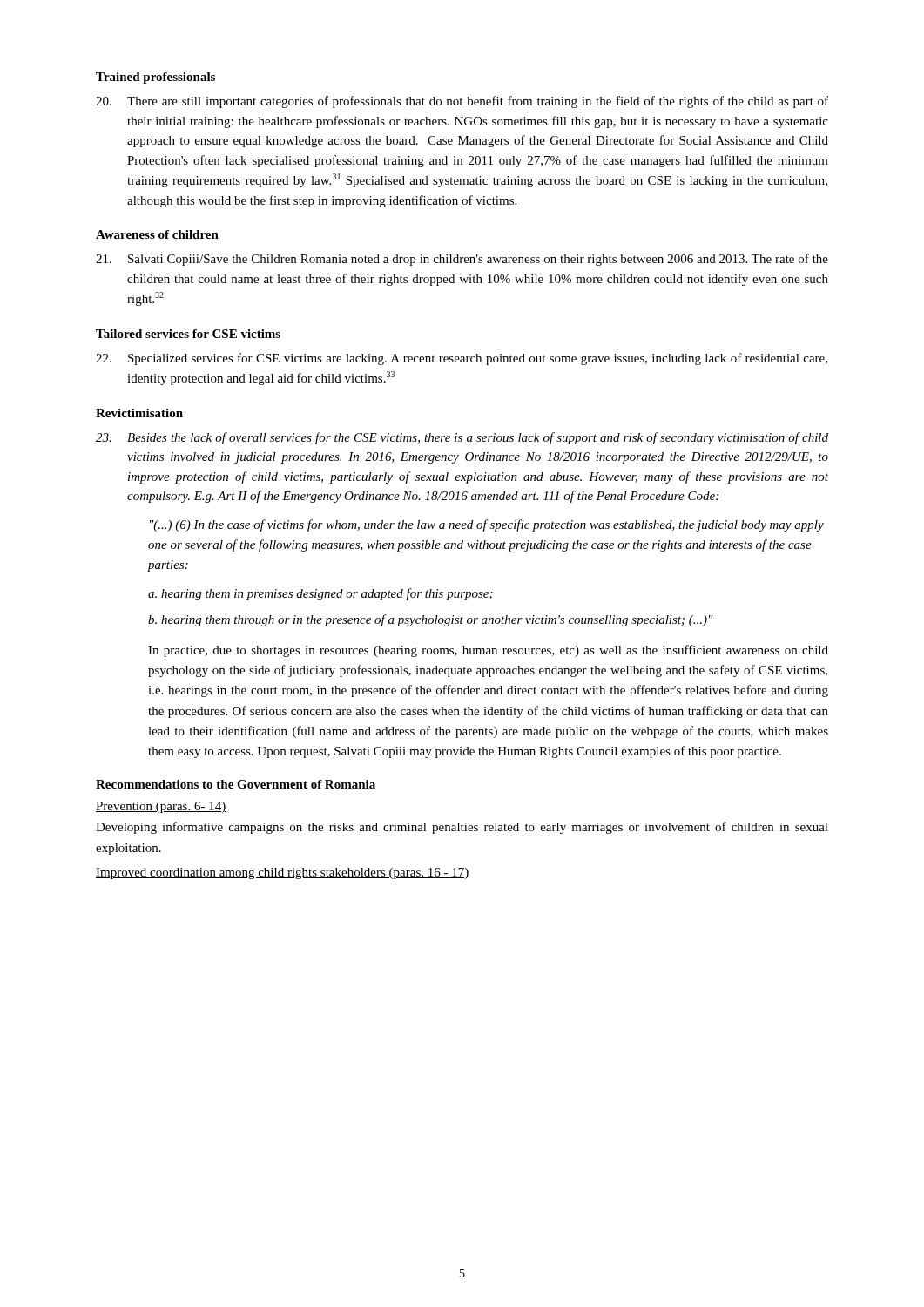Image resolution: width=924 pixels, height=1307 pixels.
Task: Find the section header that reads "Recommendations to the Government"
Action: 236,784
